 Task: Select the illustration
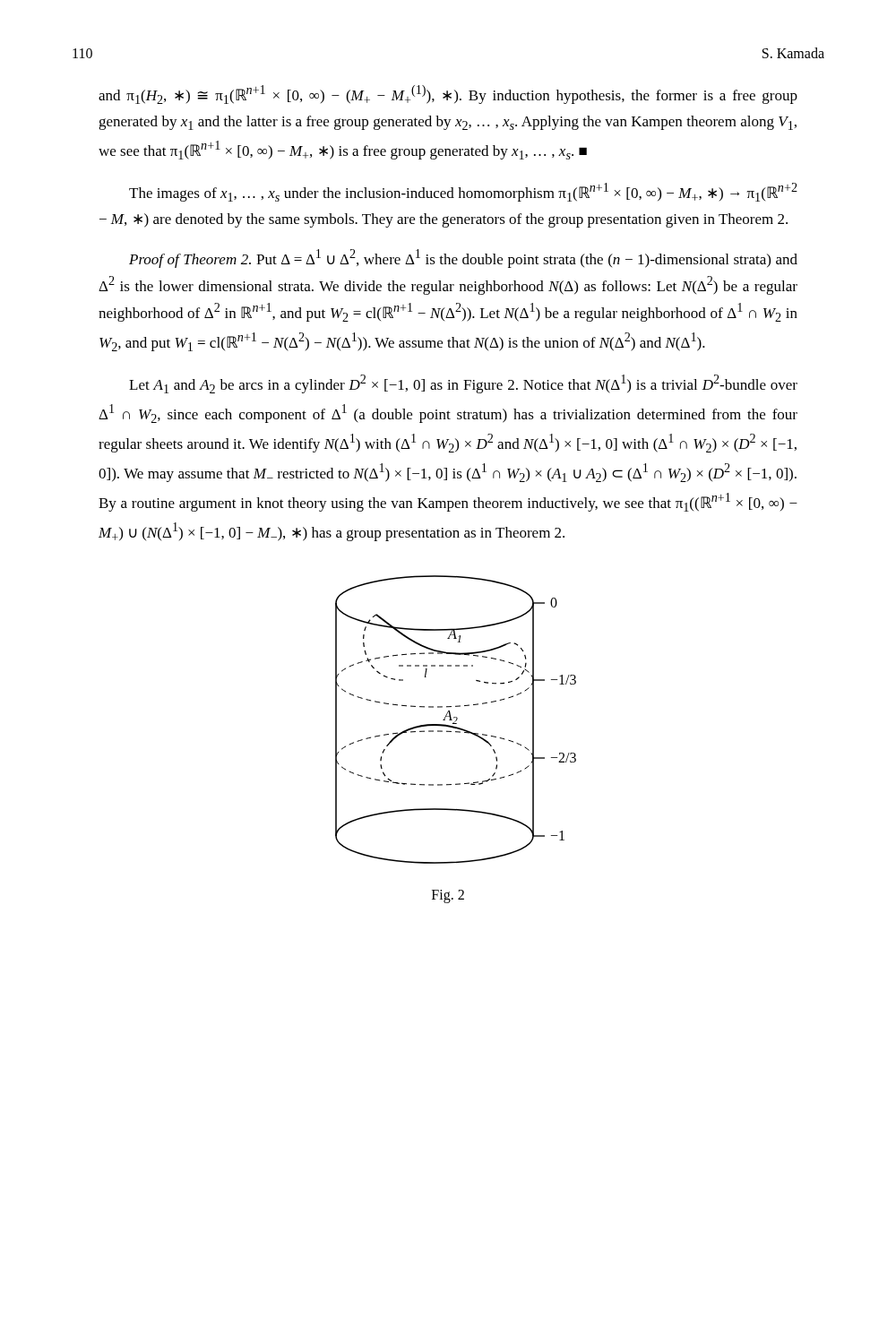[448, 721]
